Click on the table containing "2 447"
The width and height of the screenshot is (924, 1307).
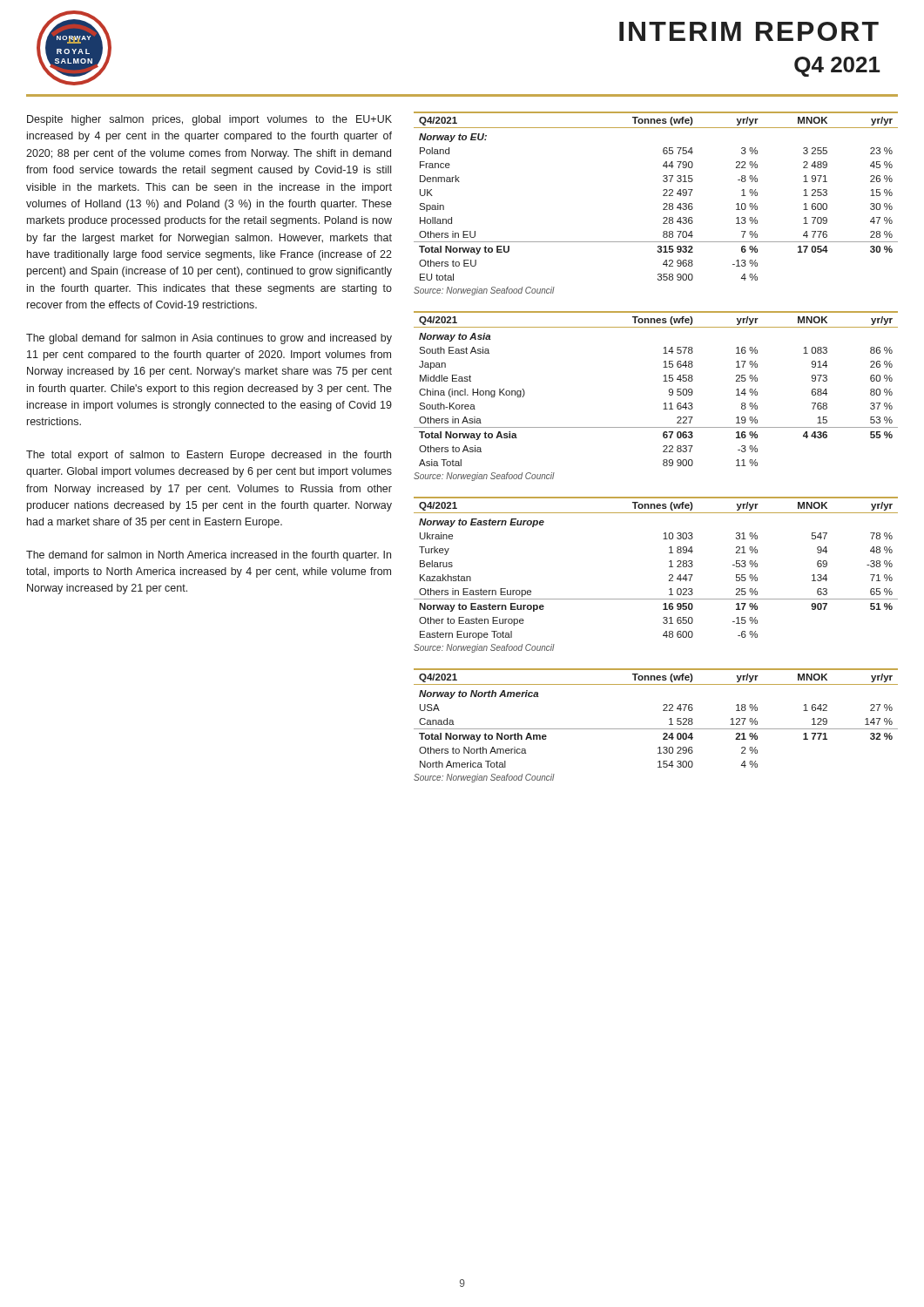point(656,575)
